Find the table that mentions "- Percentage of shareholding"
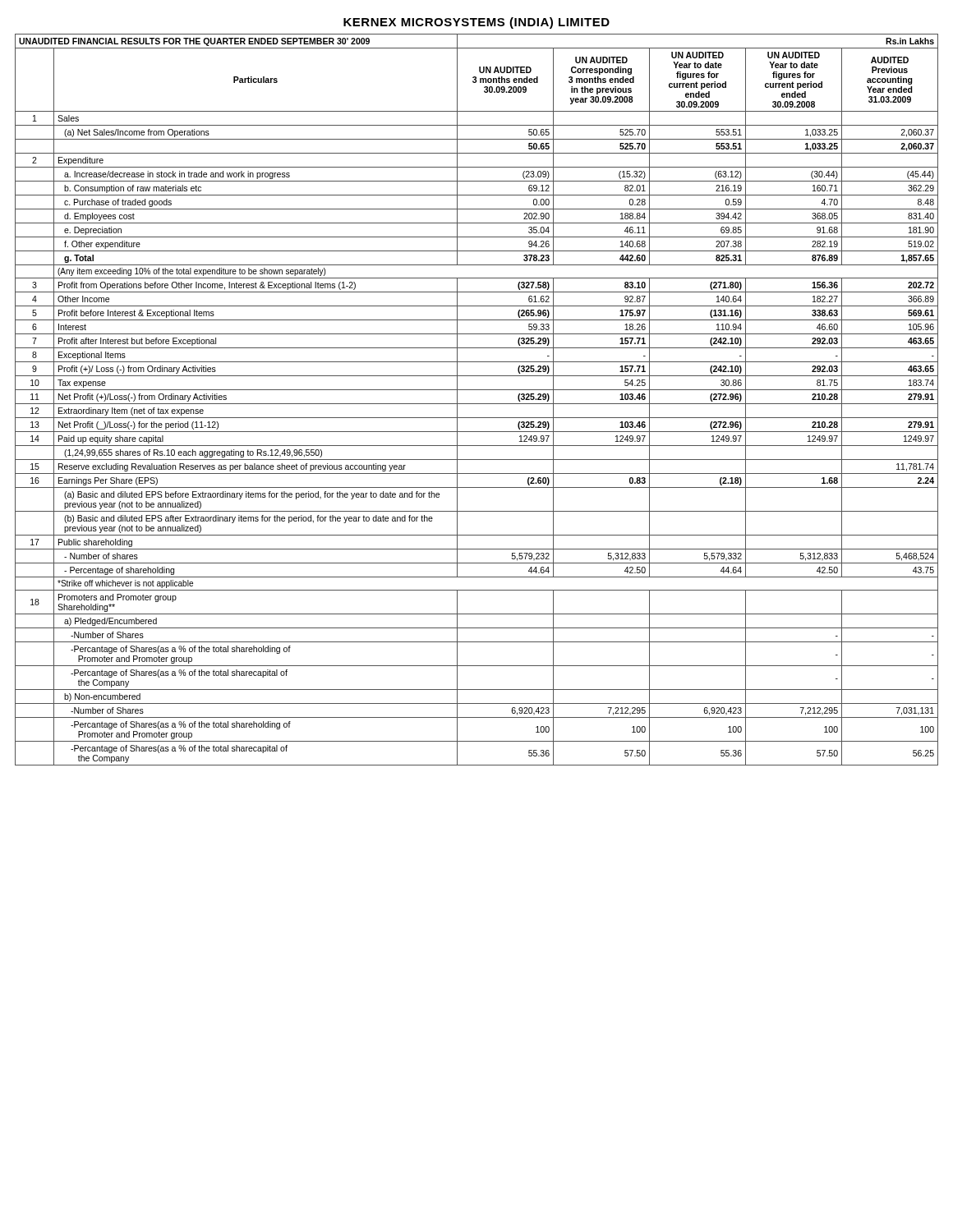This screenshot has height=1232, width=953. 476,400
